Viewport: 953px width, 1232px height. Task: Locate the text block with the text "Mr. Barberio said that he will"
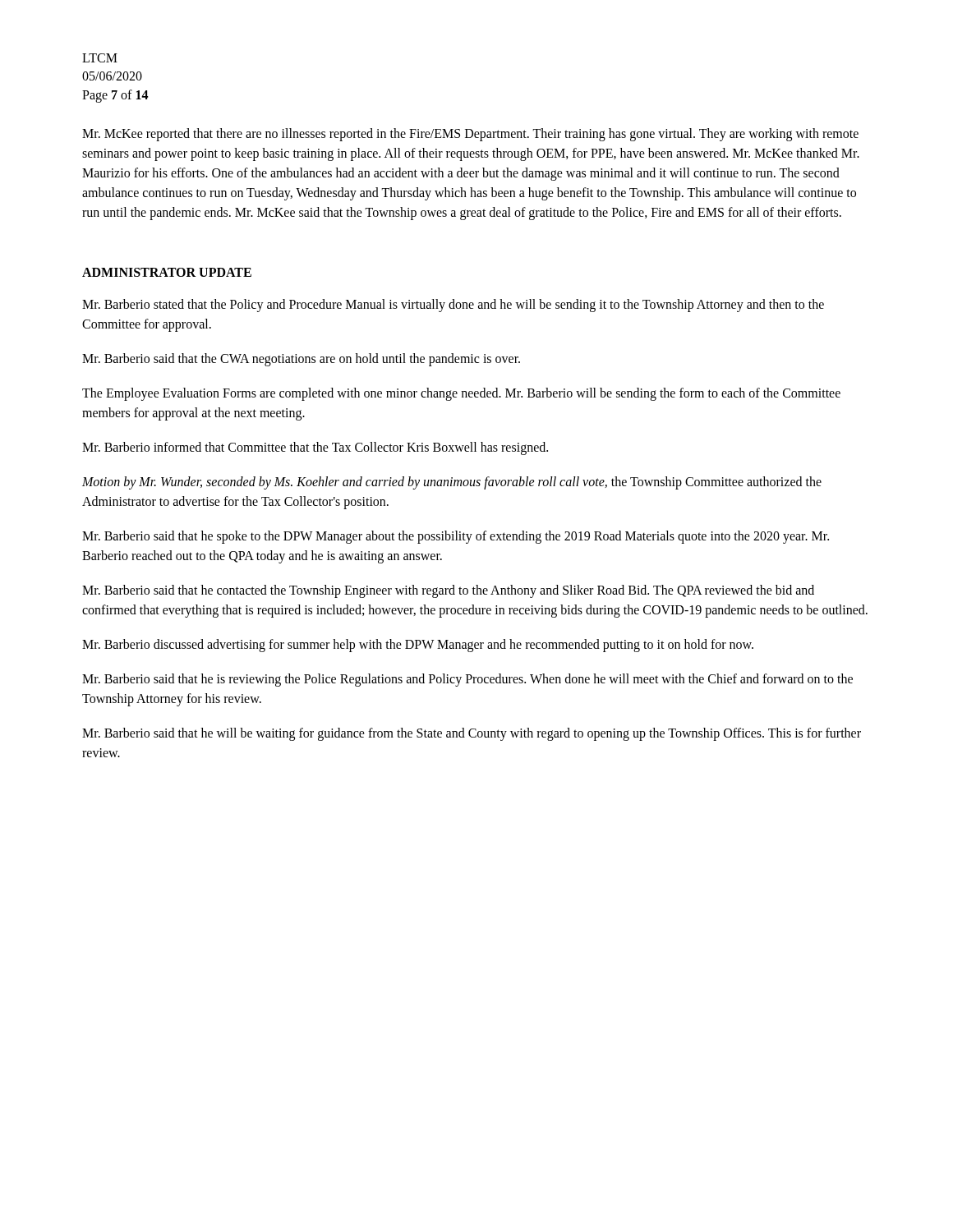tap(472, 743)
